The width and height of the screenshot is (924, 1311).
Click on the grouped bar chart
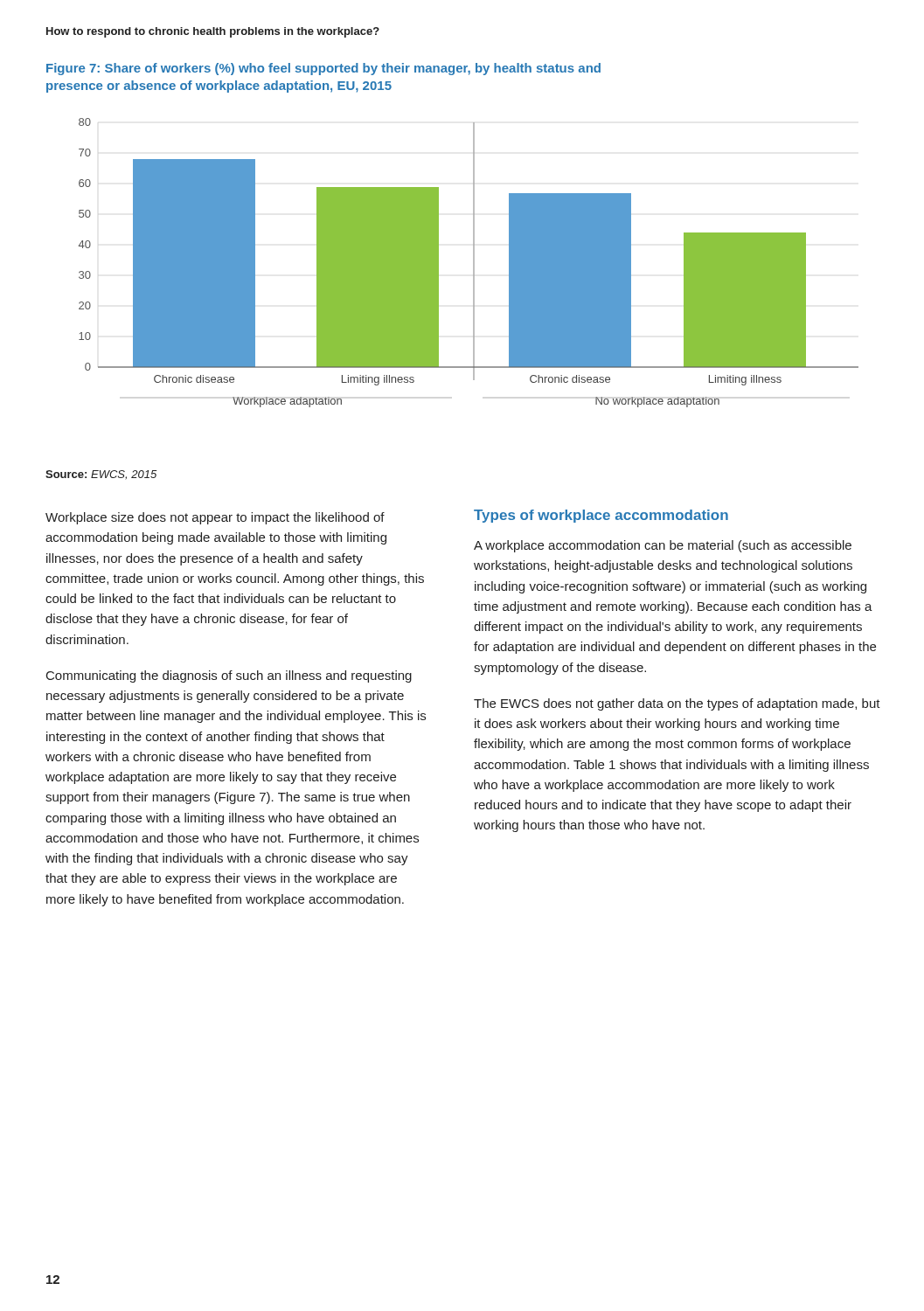coord(461,284)
